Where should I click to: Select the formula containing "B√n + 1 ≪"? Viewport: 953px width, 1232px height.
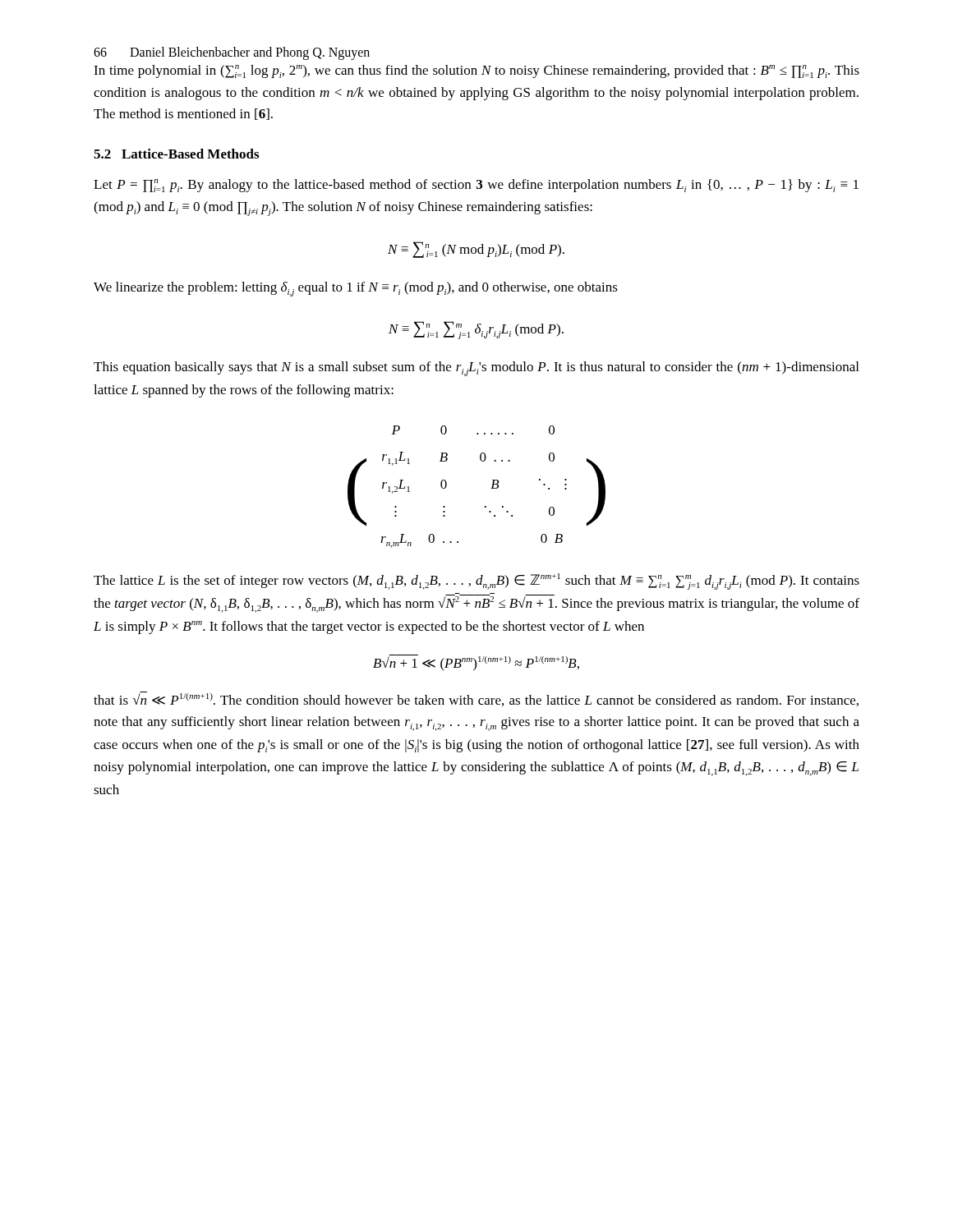point(476,662)
